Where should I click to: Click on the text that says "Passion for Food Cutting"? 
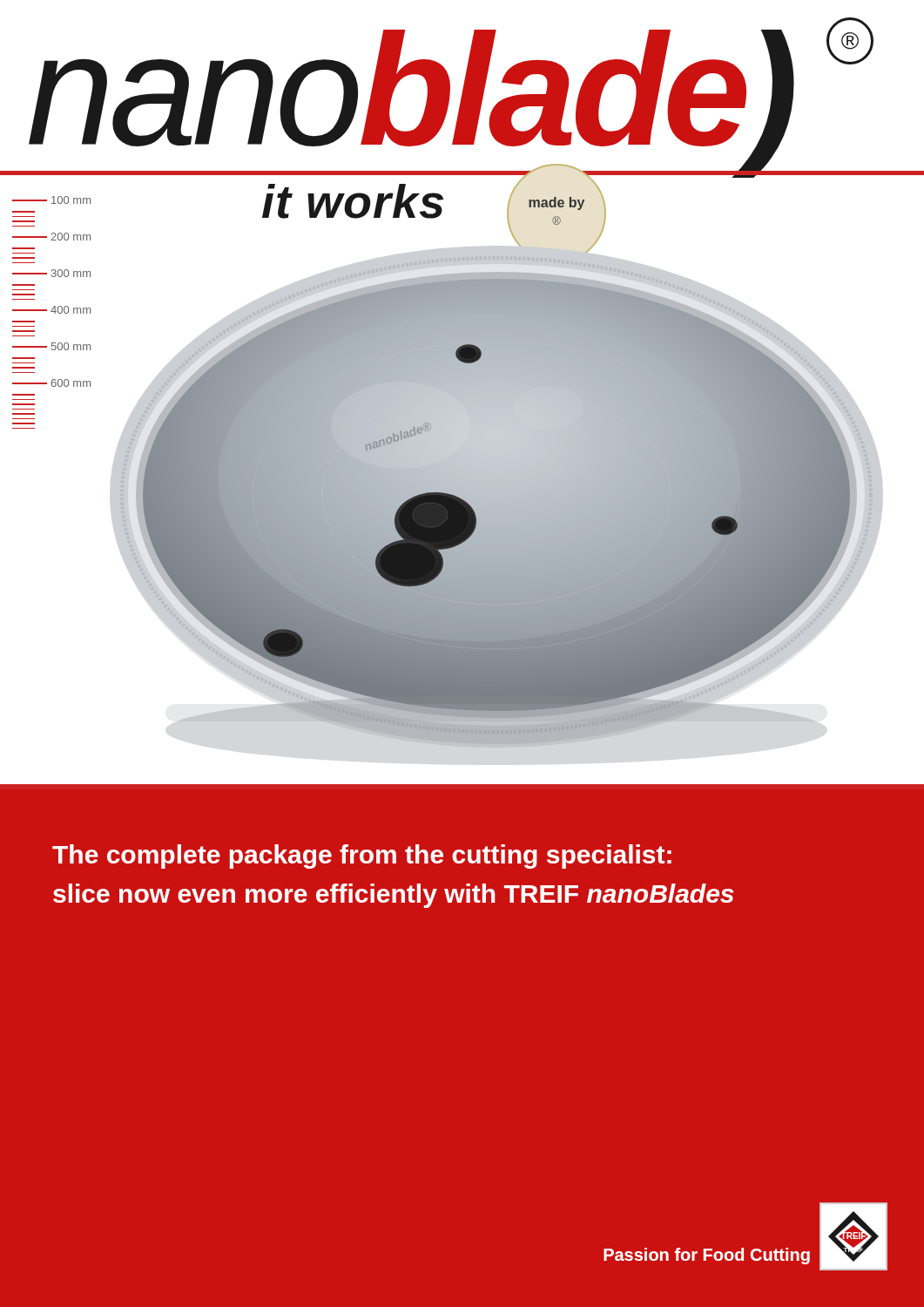(x=707, y=1255)
